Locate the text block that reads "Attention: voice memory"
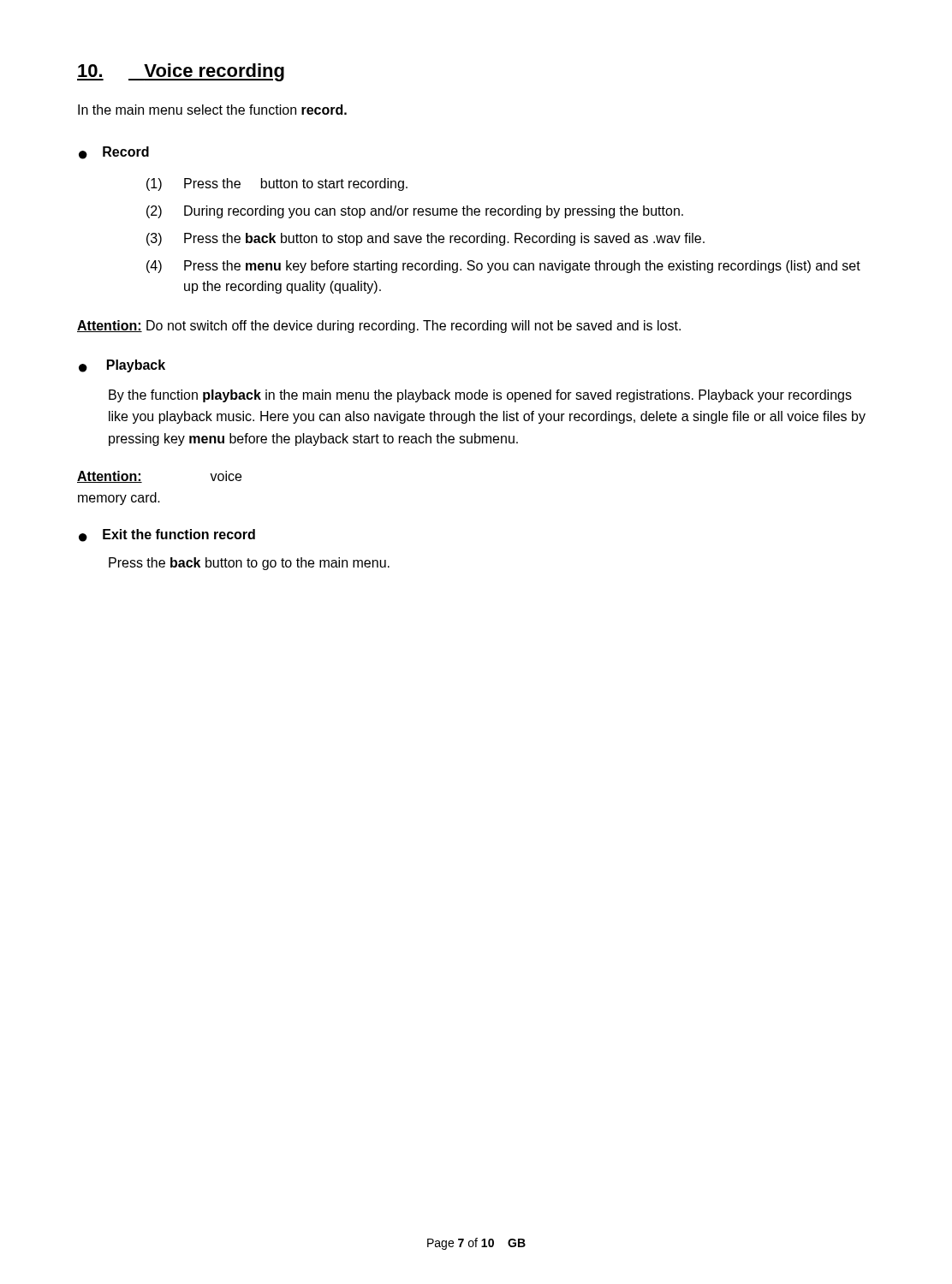 [x=109, y=476]
